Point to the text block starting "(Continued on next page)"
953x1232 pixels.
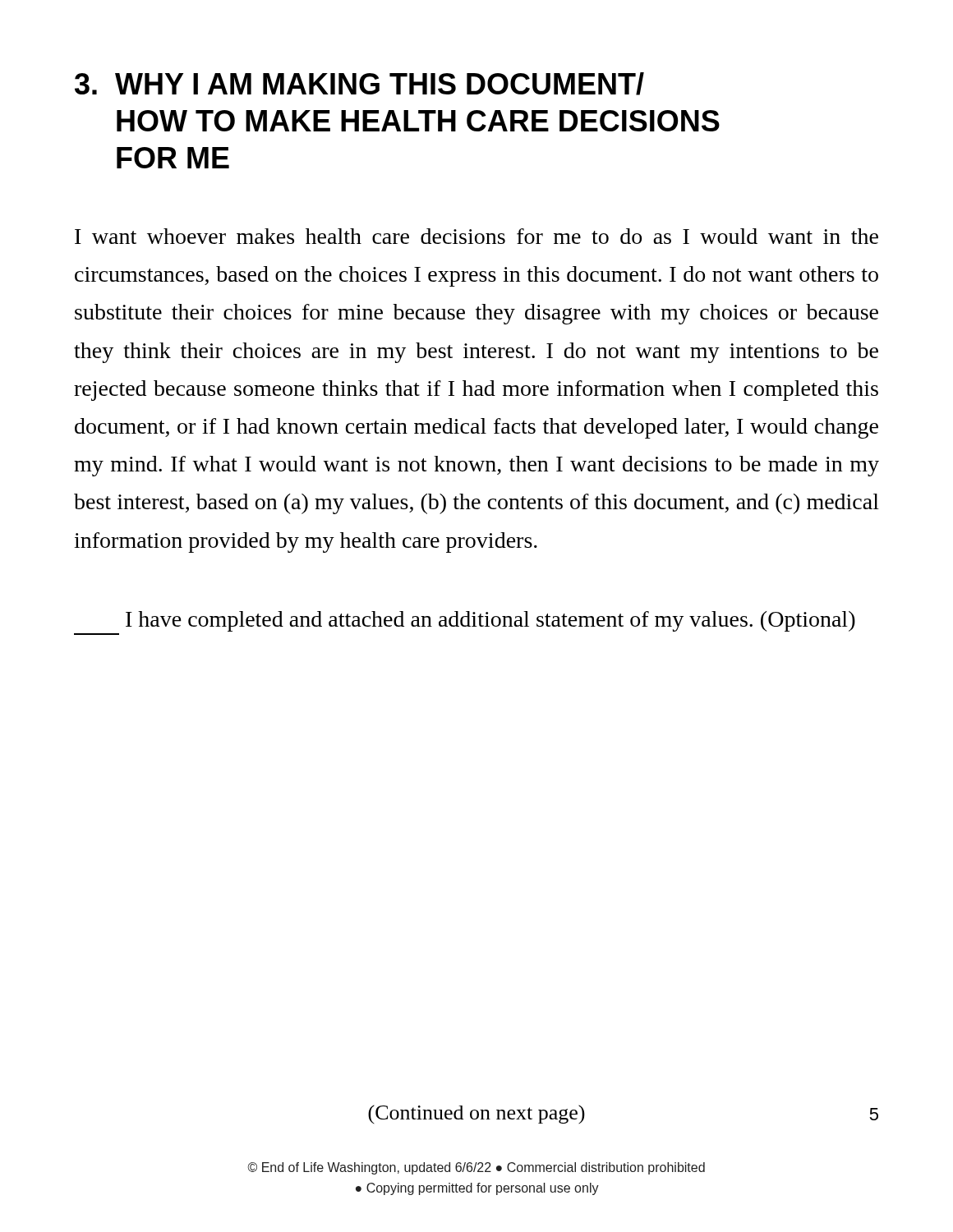point(476,1112)
